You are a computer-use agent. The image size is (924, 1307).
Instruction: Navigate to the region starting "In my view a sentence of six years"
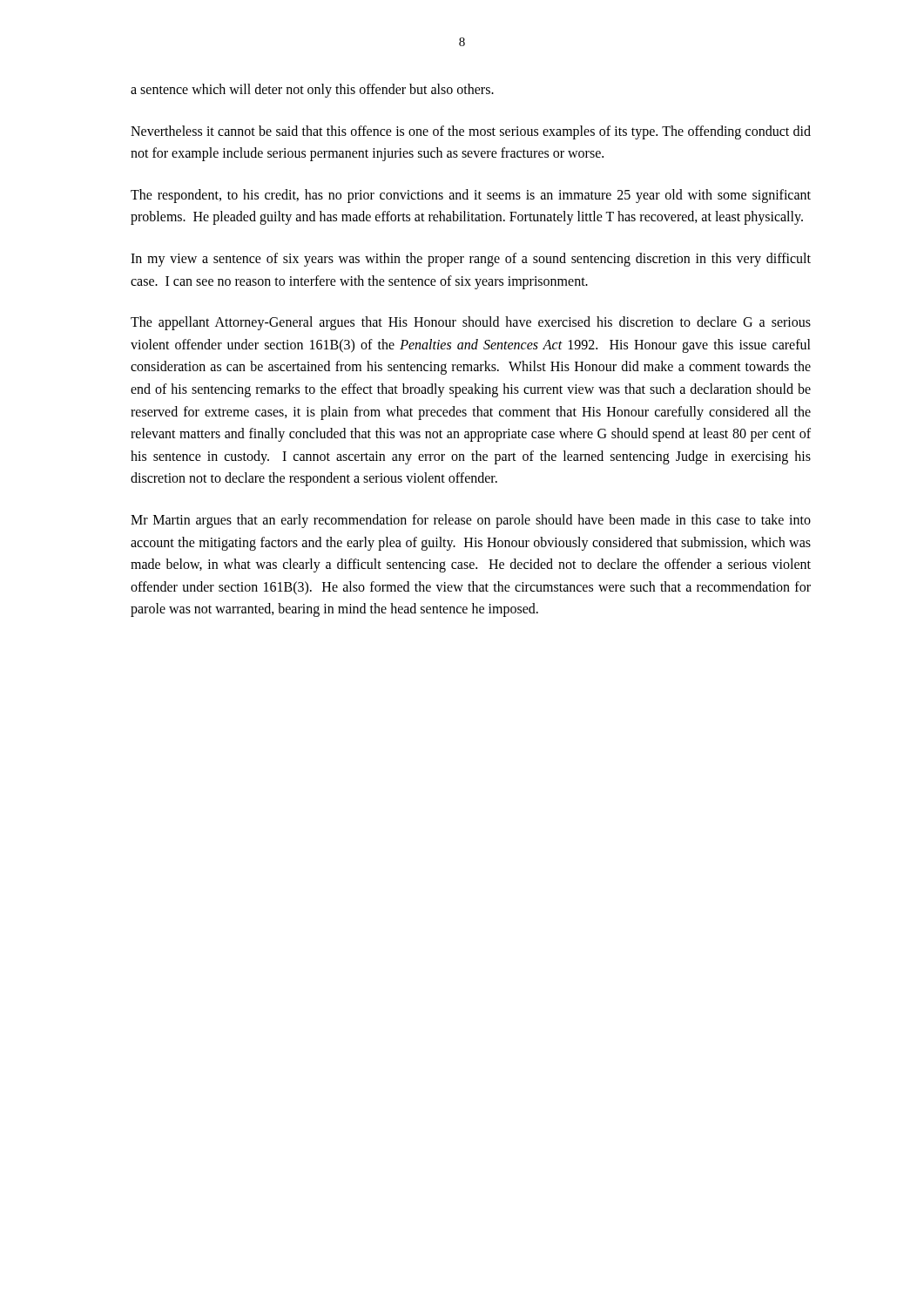(471, 270)
